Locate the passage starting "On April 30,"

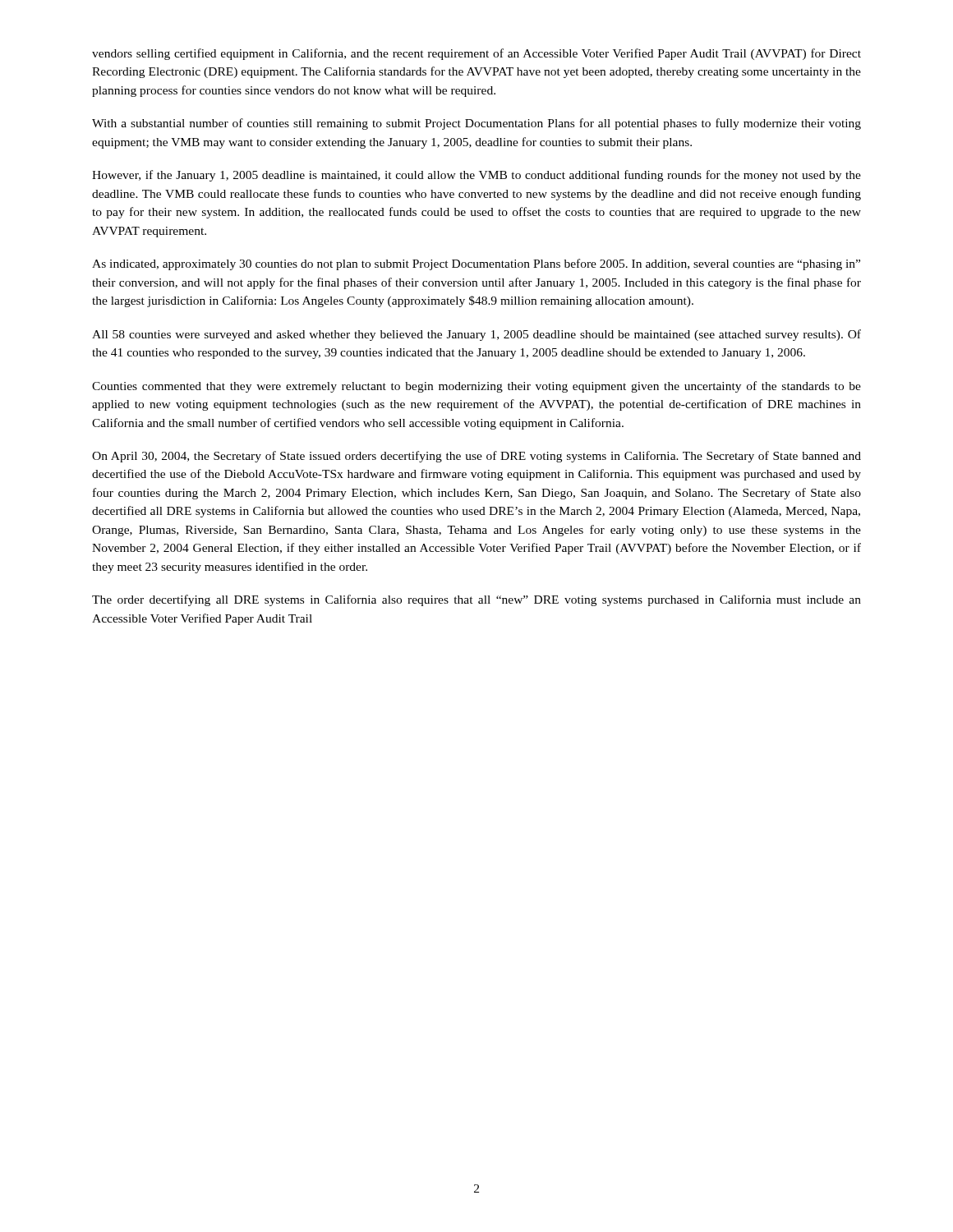[x=476, y=511]
